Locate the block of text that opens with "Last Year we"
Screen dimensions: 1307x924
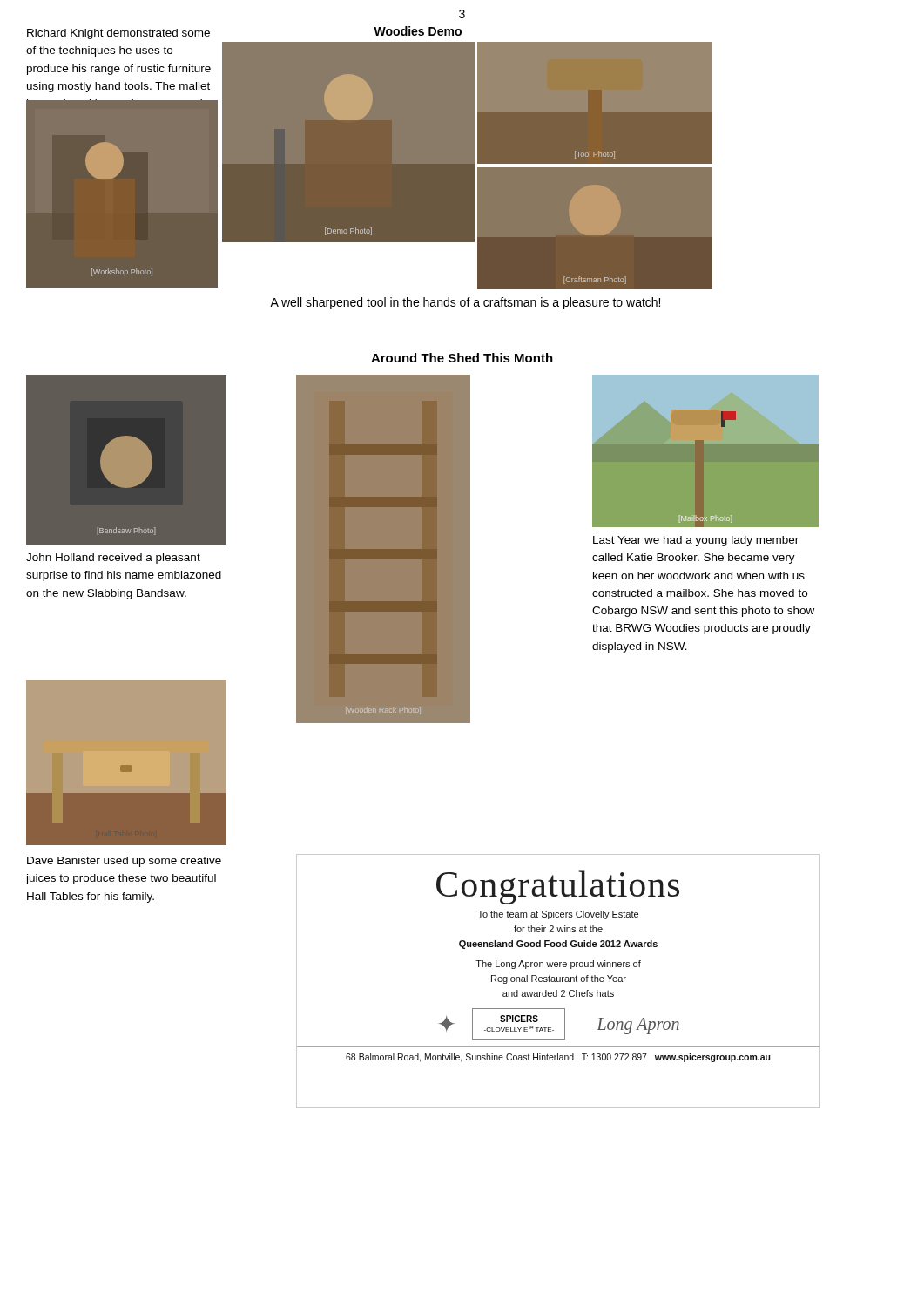703,593
